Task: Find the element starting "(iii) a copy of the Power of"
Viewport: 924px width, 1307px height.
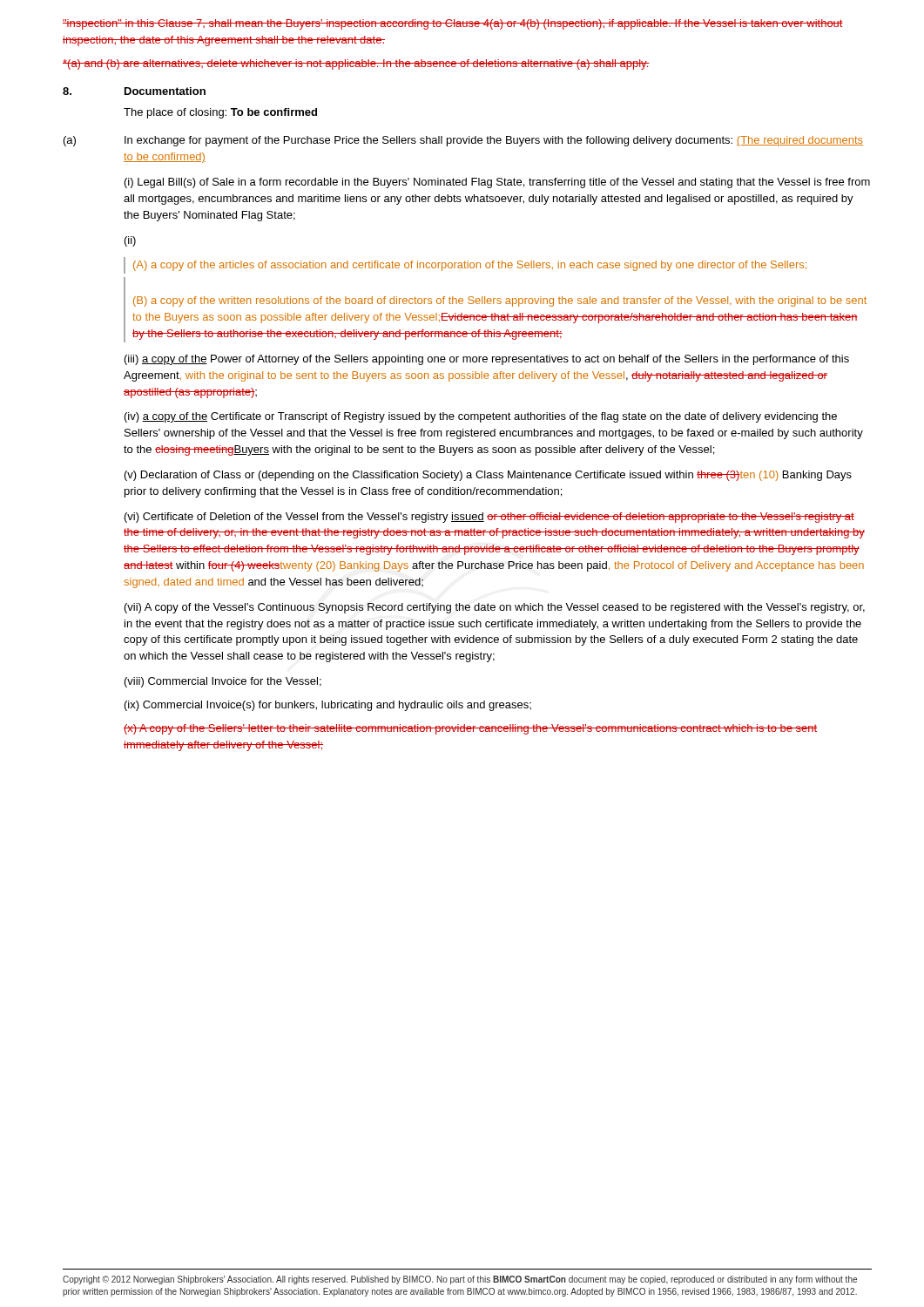Action: tap(486, 375)
